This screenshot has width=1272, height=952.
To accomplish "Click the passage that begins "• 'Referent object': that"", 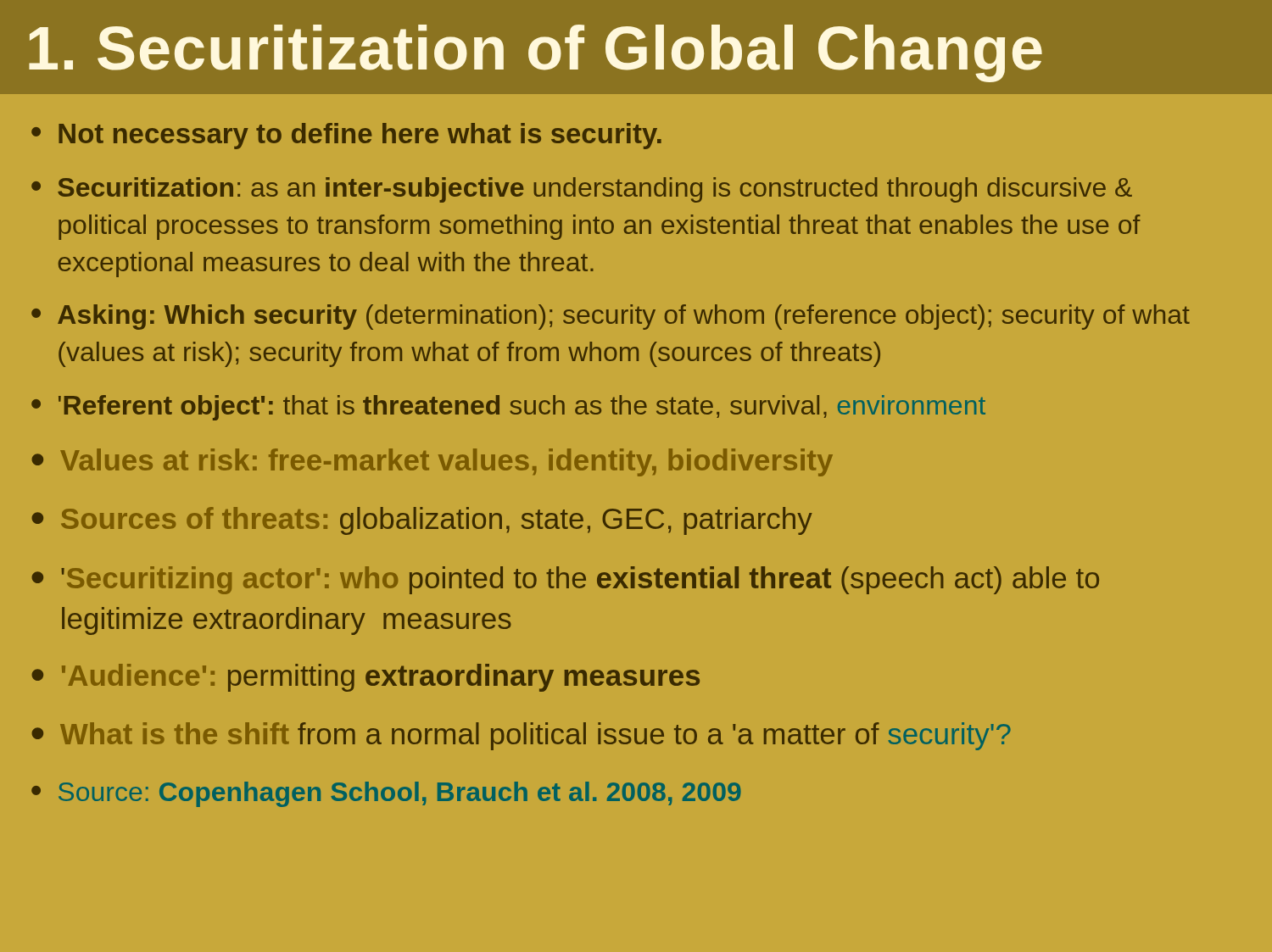I will (508, 405).
